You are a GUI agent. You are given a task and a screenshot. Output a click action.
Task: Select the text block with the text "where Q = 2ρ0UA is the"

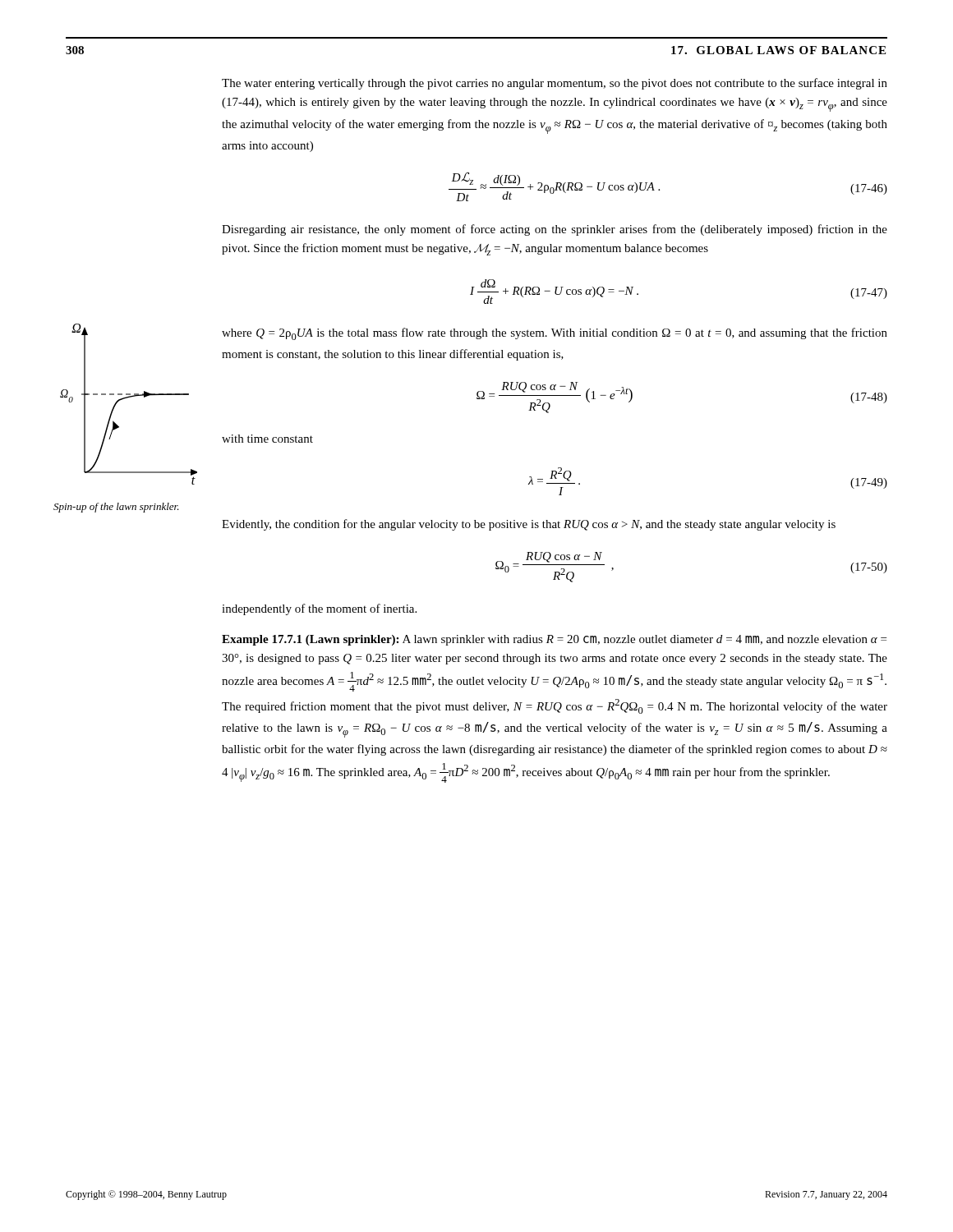pos(555,343)
